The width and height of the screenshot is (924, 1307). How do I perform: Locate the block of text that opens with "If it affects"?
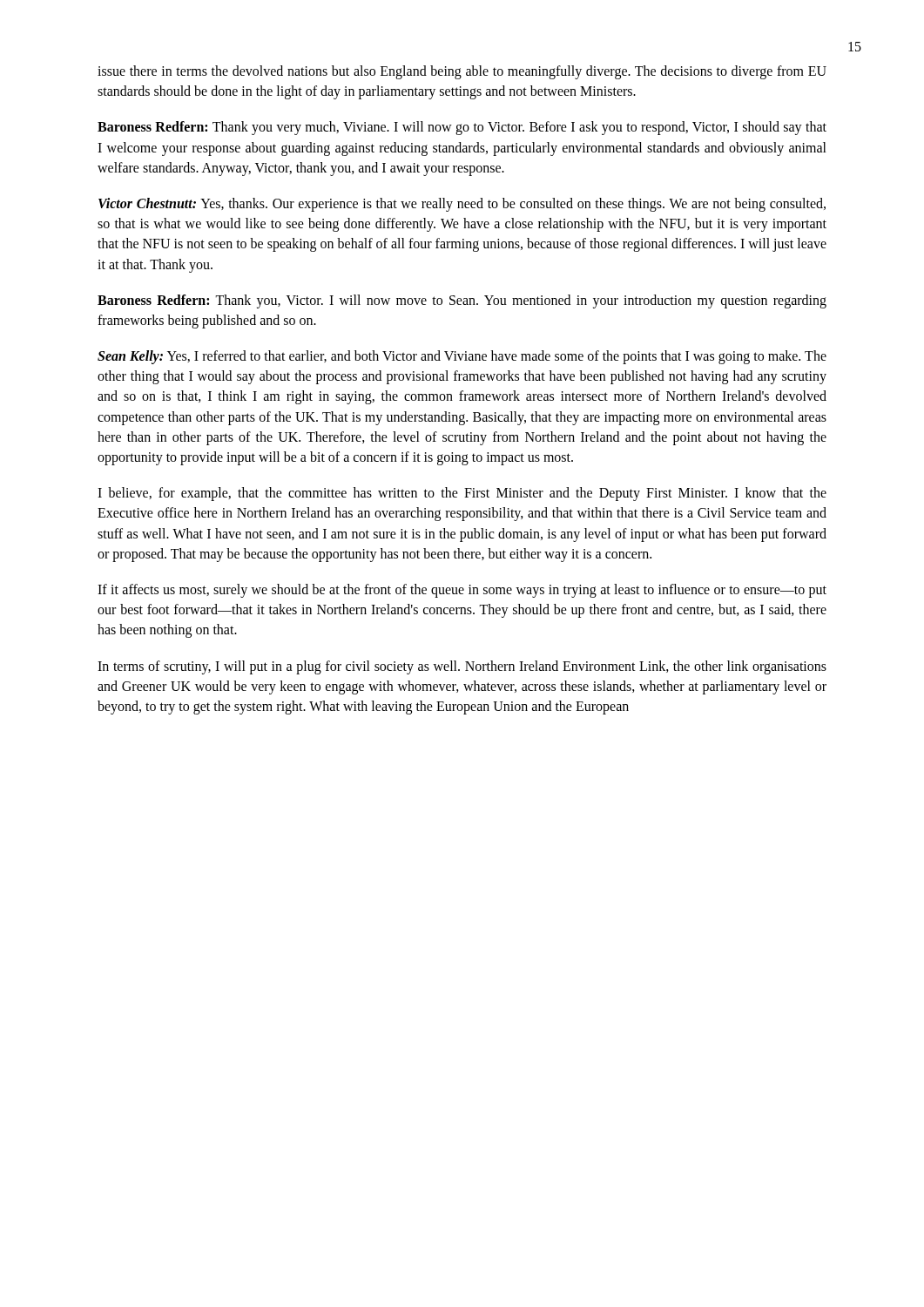click(462, 610)
